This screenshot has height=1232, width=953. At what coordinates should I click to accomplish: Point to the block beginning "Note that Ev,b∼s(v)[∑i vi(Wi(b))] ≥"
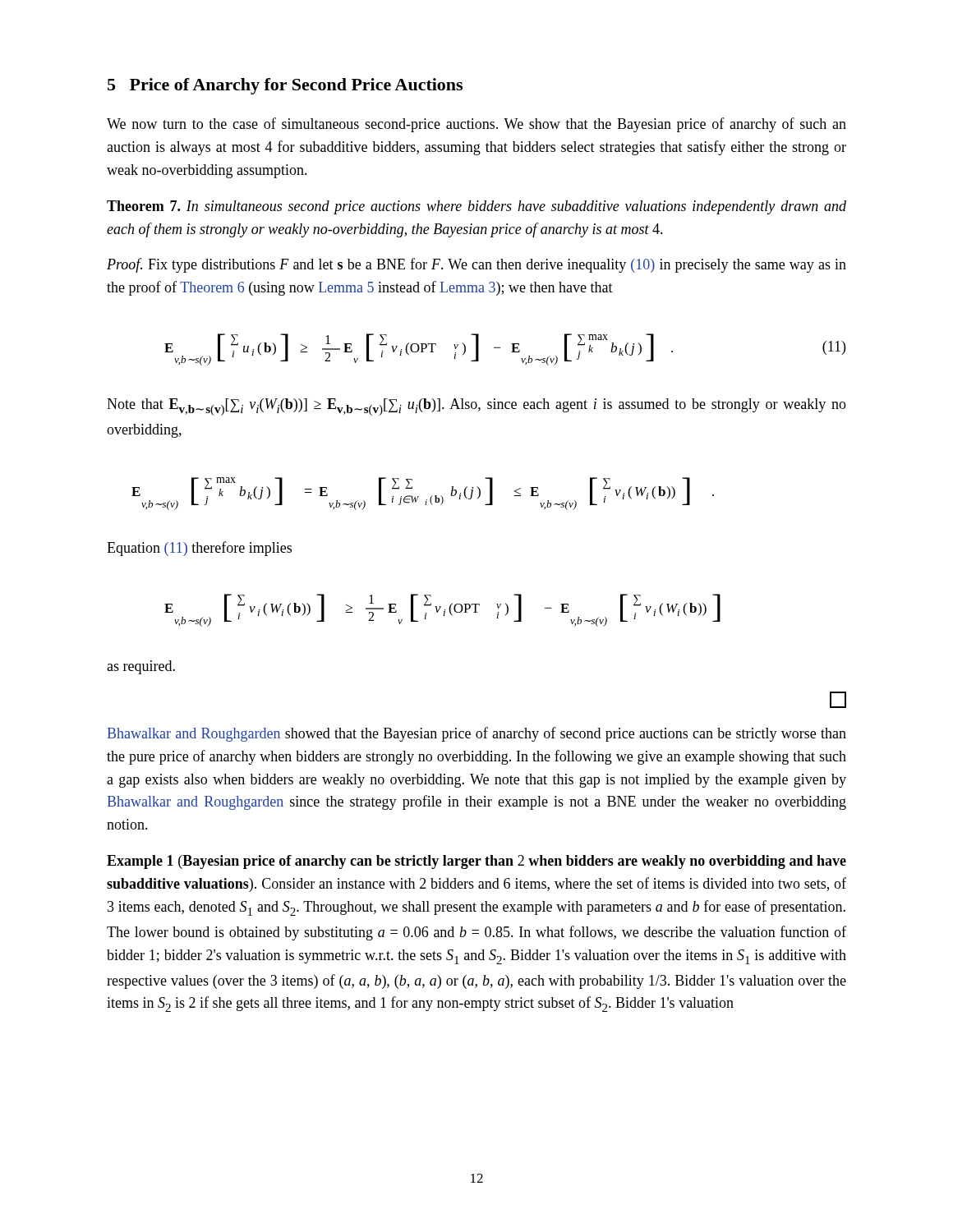pyautogui.click(x=476, y=418)
